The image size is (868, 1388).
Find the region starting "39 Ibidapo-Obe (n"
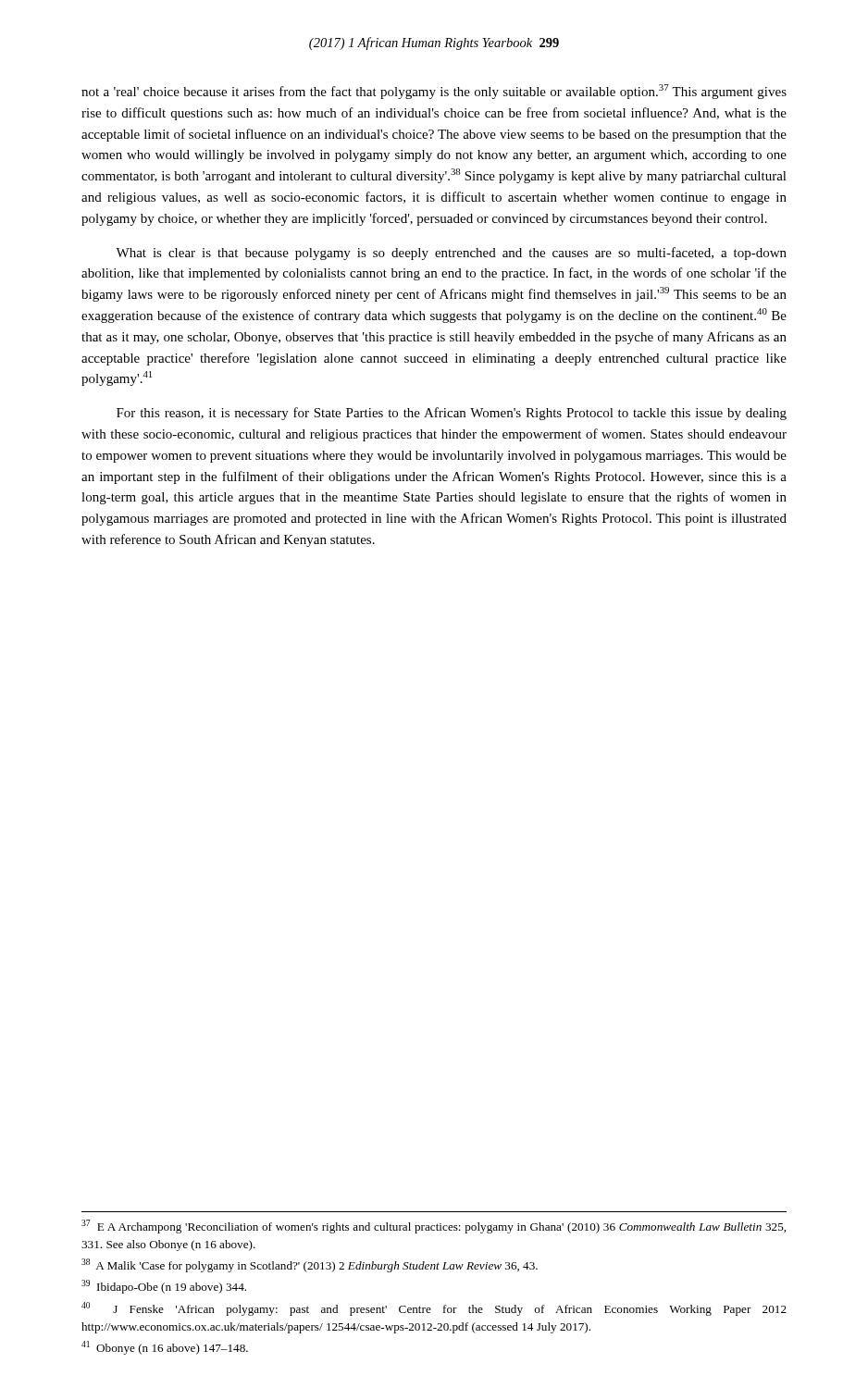pos(164,1286)
